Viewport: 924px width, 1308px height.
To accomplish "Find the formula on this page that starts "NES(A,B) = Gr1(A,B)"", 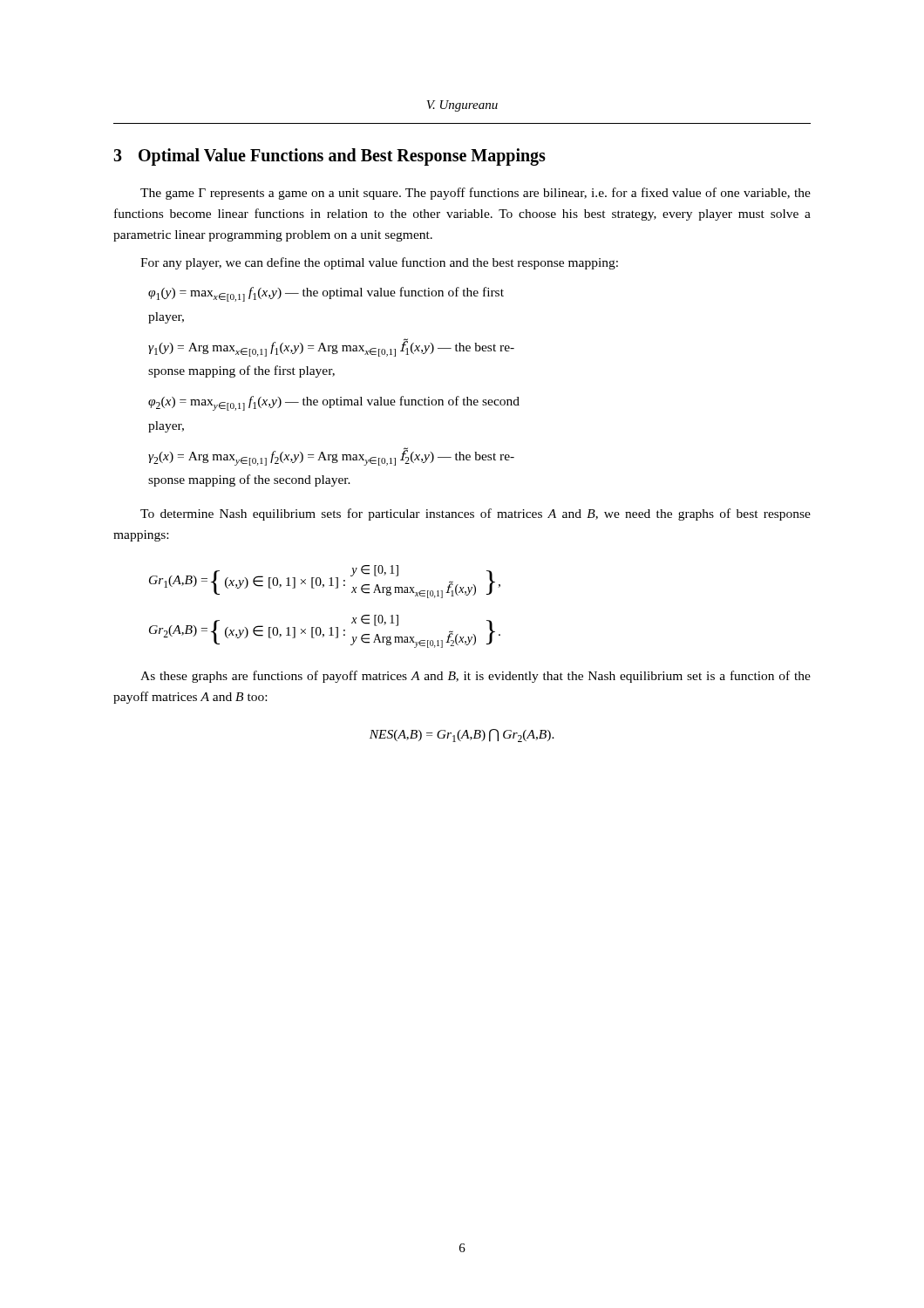I will point(462,736).
